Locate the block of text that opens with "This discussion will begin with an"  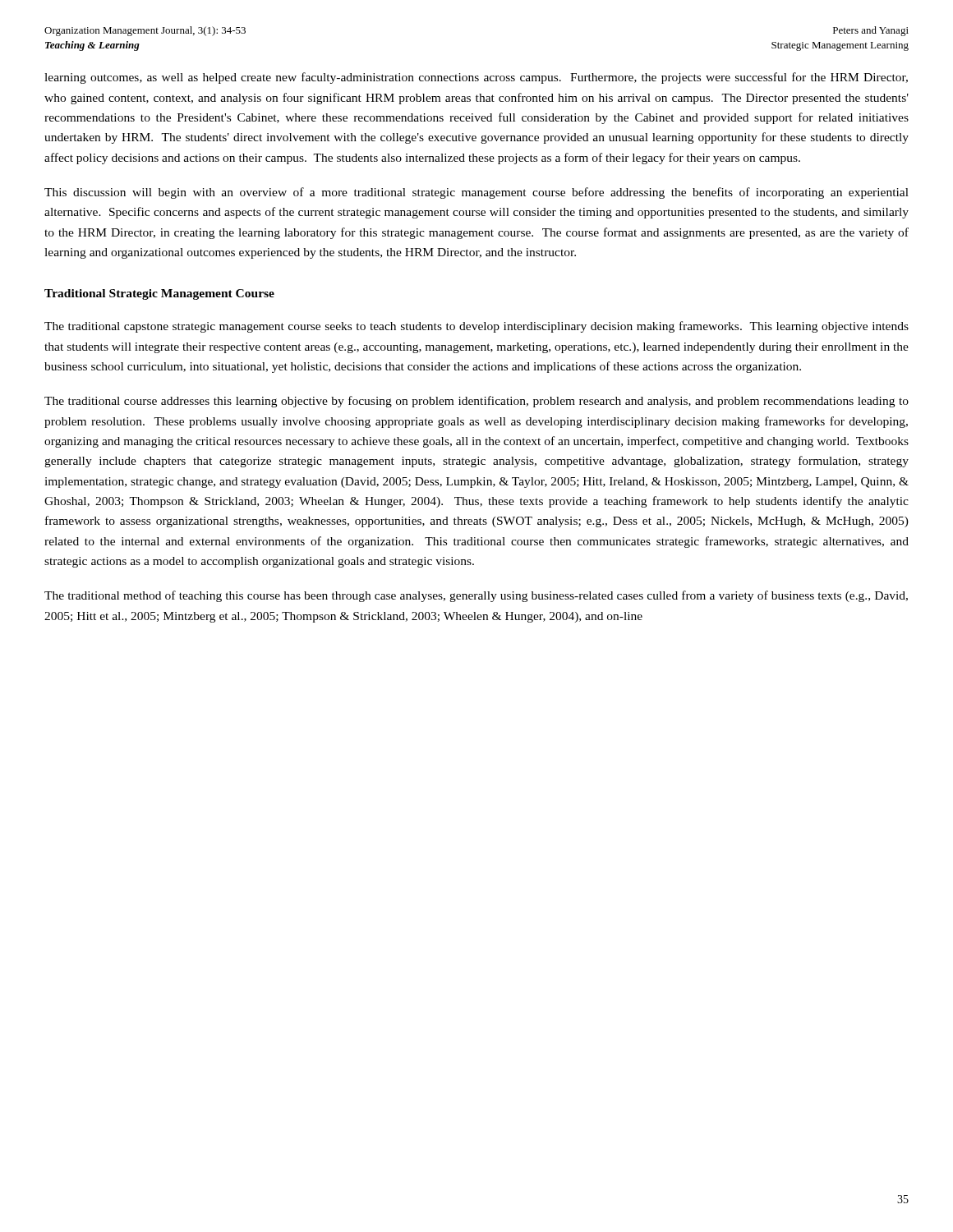point(476,222)
